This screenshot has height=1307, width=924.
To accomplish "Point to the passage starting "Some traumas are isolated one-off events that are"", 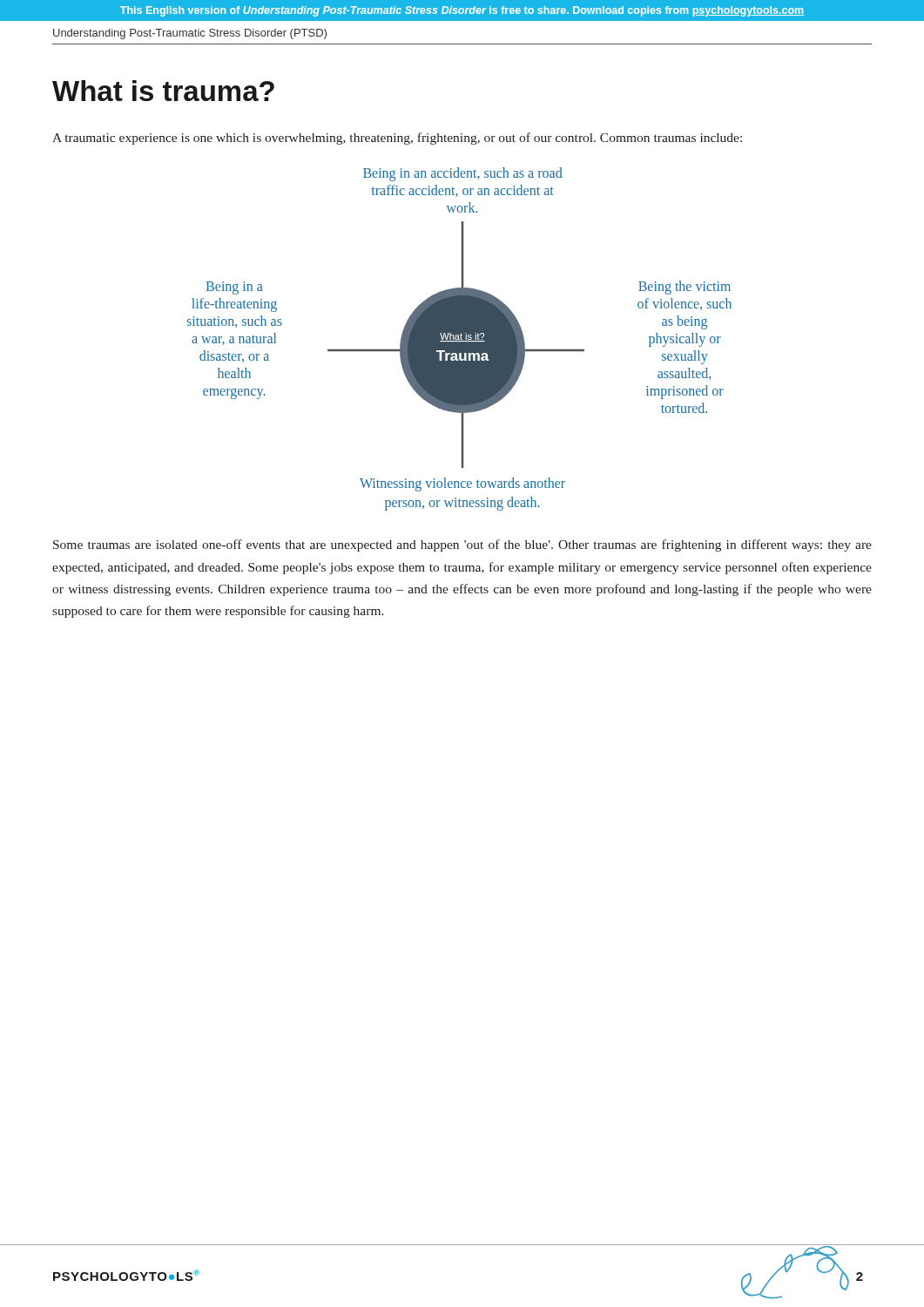I will point(462,577).
